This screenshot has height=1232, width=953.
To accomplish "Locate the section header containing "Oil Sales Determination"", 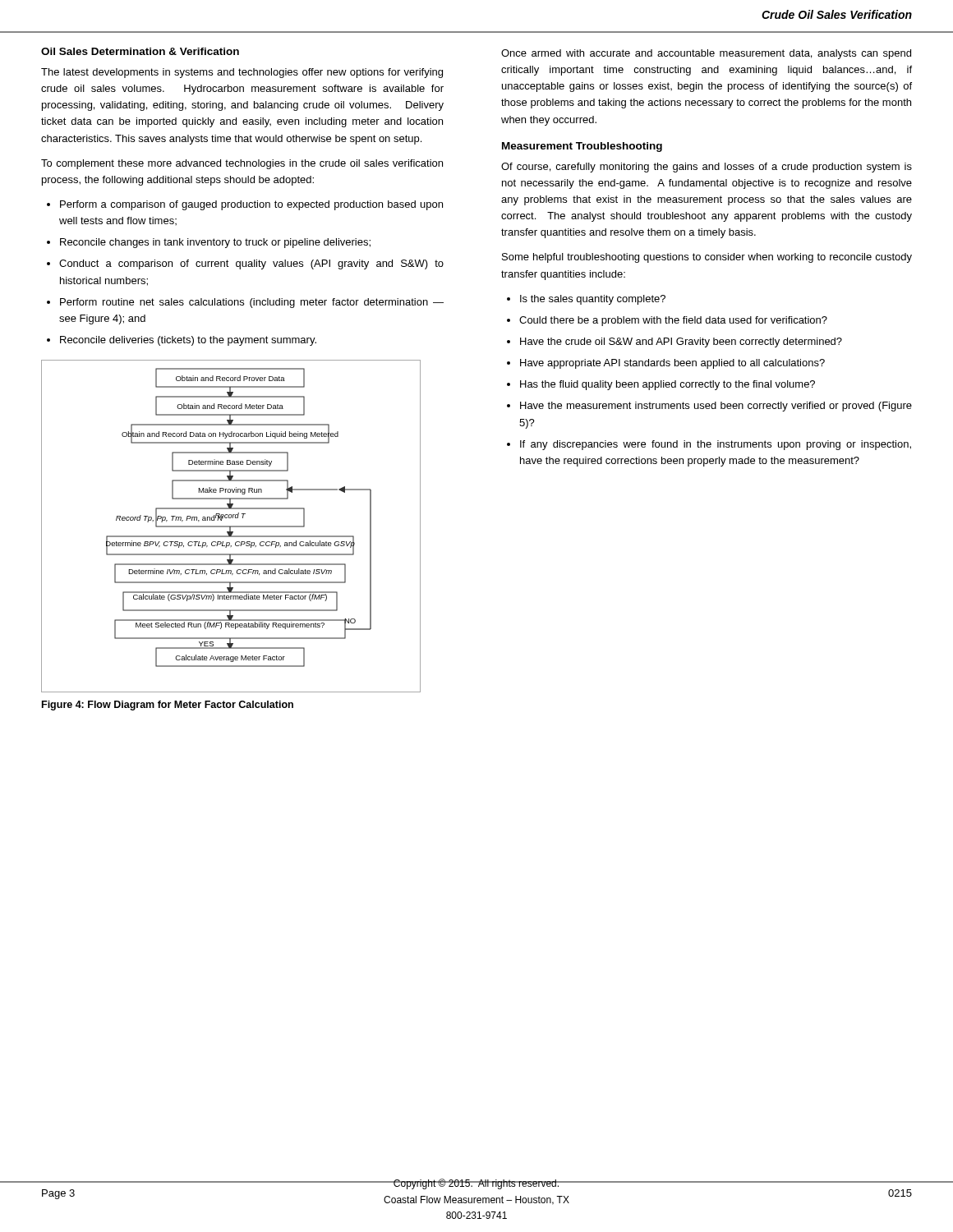I will (x=140, y=51).
